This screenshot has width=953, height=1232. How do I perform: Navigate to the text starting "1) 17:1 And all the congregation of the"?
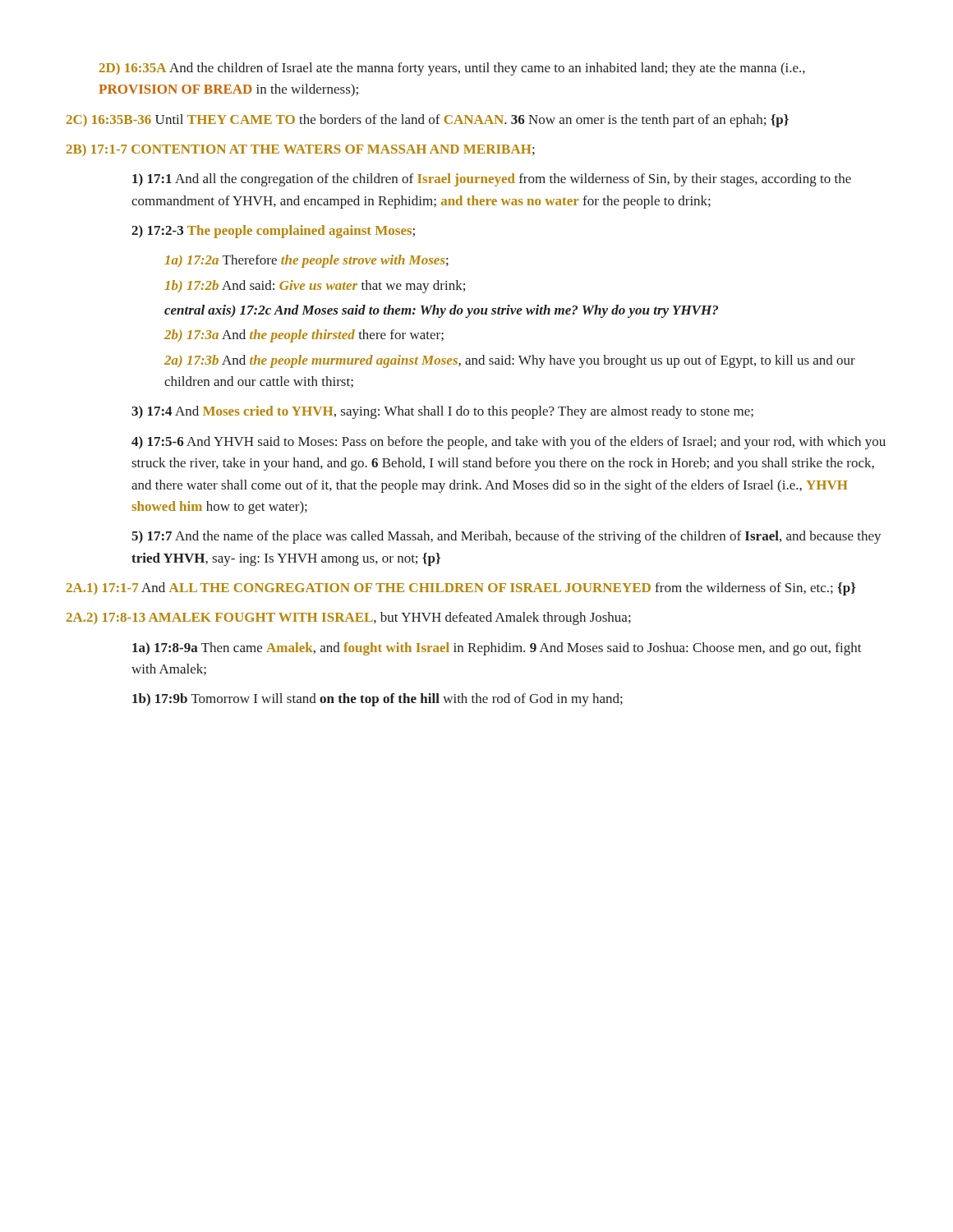click(491, 190)
